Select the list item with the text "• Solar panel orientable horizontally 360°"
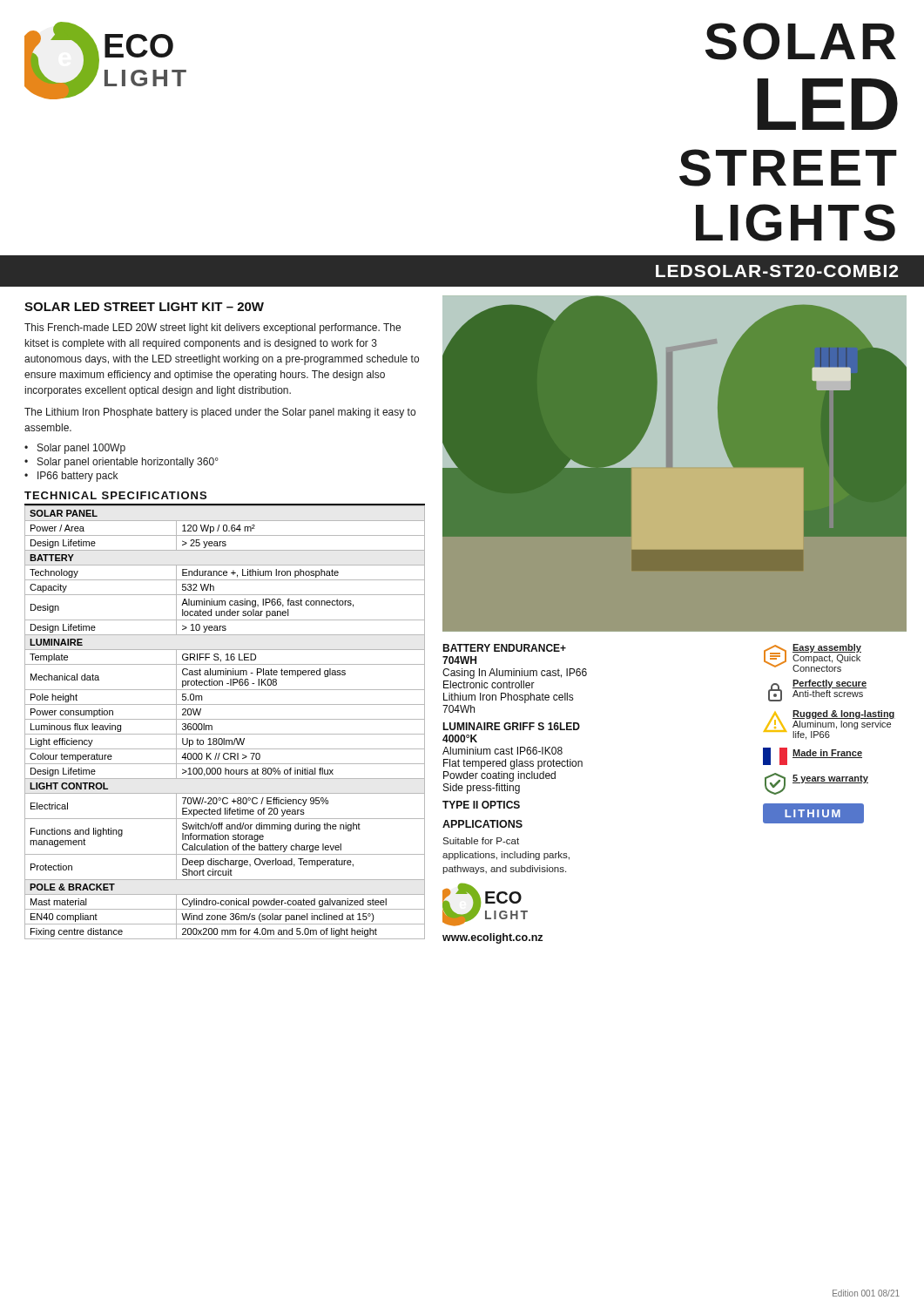The height and width of the screenshot is (1307, 924). click(121, 462)
